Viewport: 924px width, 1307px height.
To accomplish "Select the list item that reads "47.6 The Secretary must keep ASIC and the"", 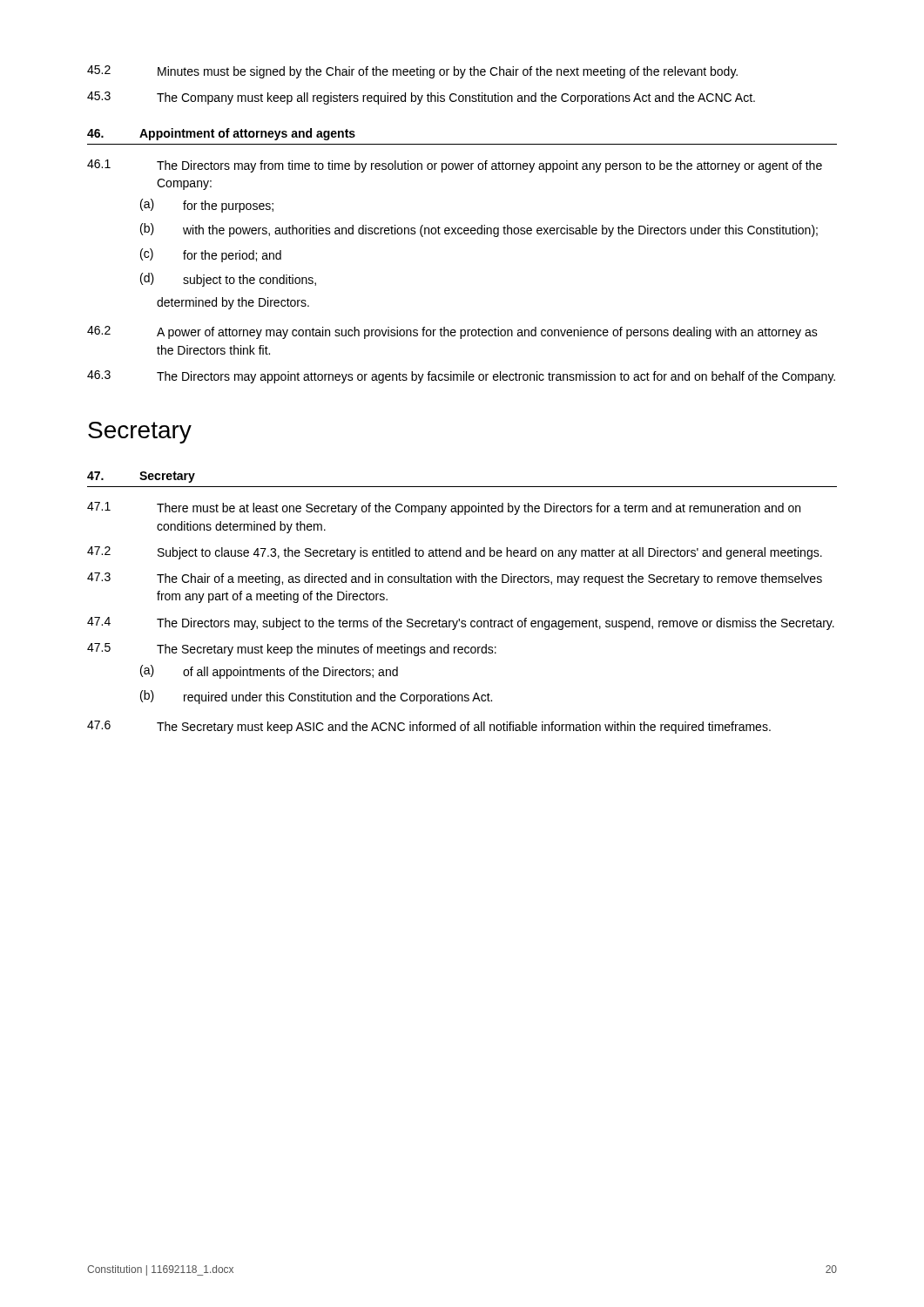I will (x=462, y=727).
